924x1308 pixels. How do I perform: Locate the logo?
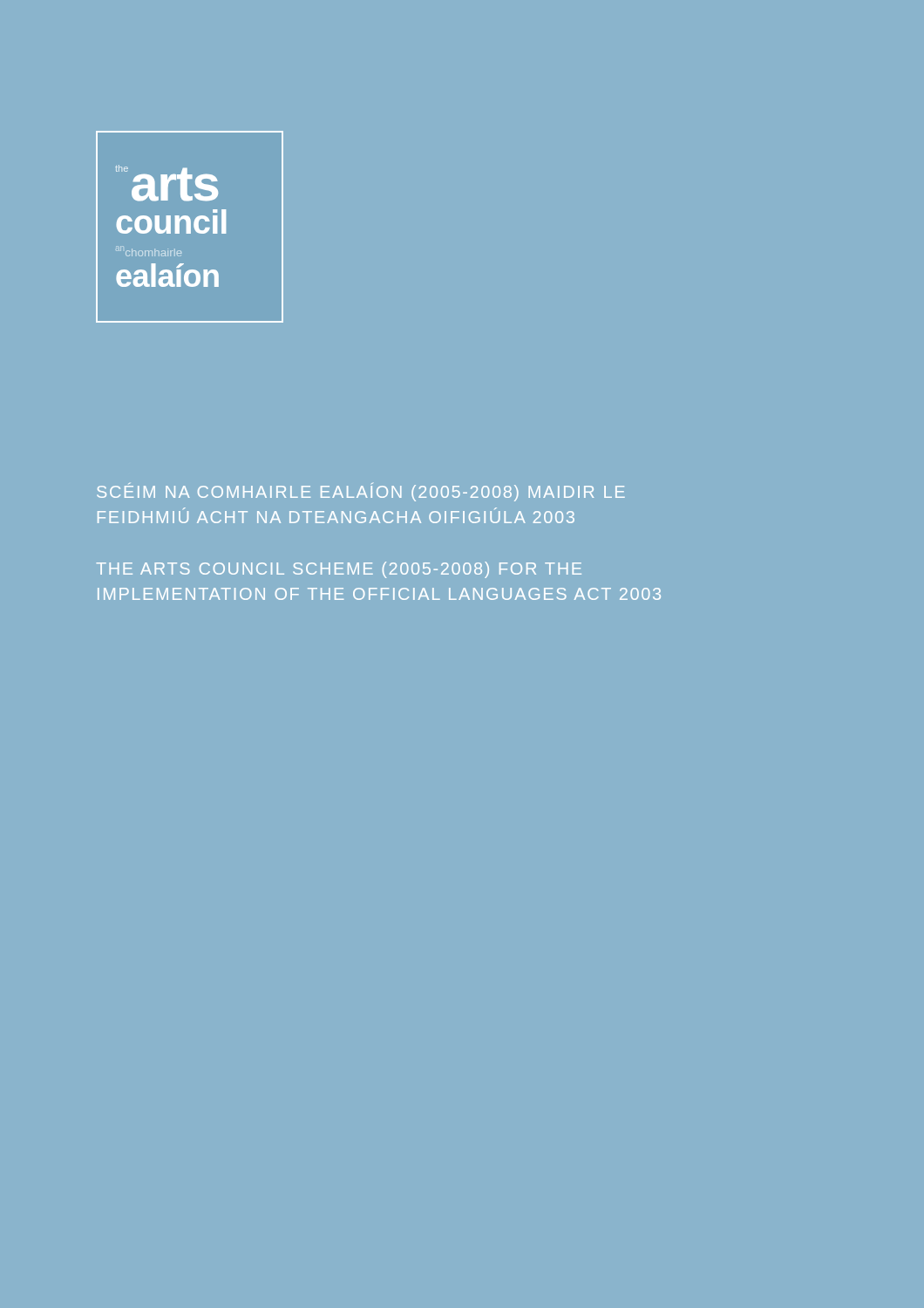190,227
